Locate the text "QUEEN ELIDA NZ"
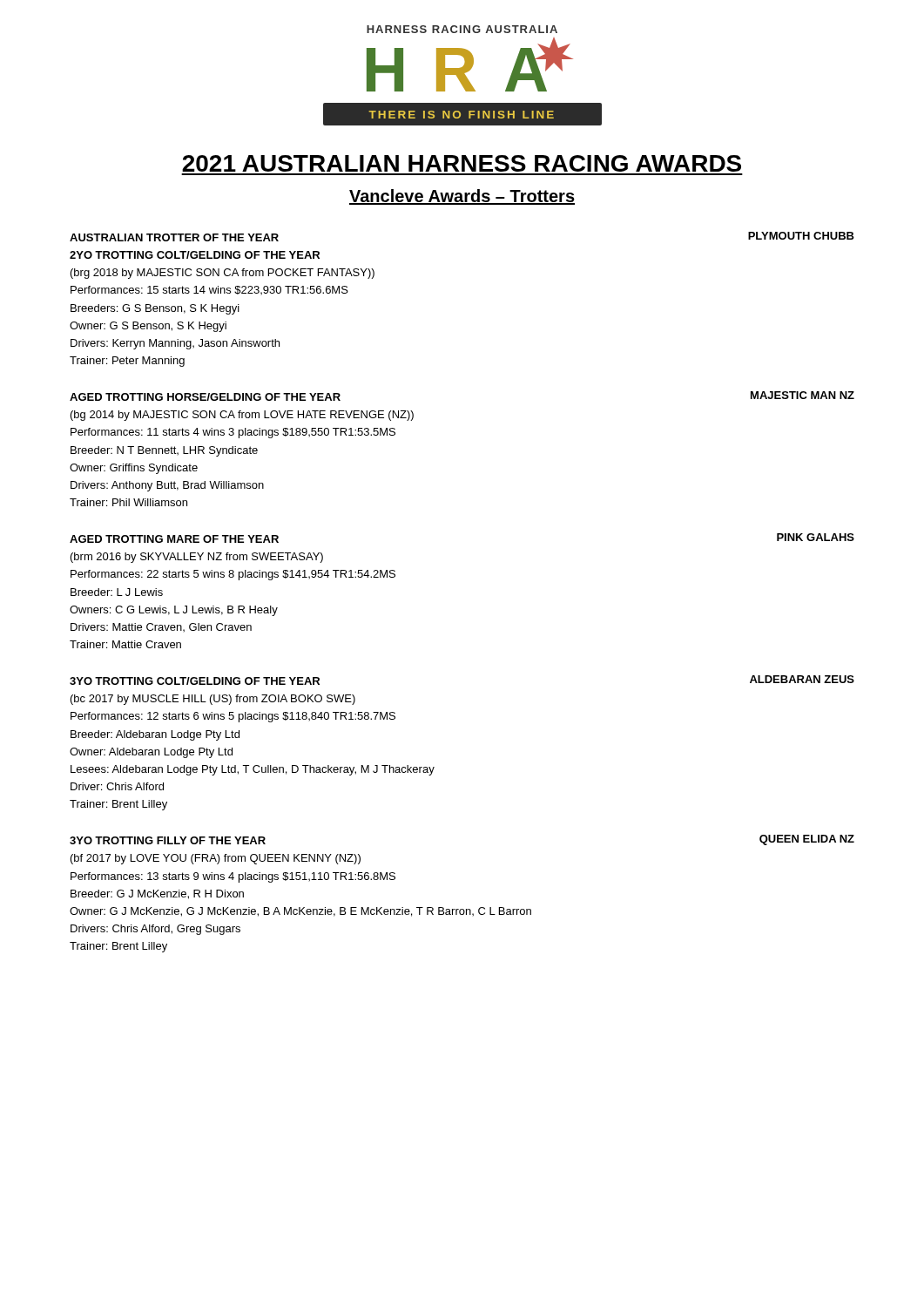The width and height of the screenshot is (924, 1307). click(807, 839)
